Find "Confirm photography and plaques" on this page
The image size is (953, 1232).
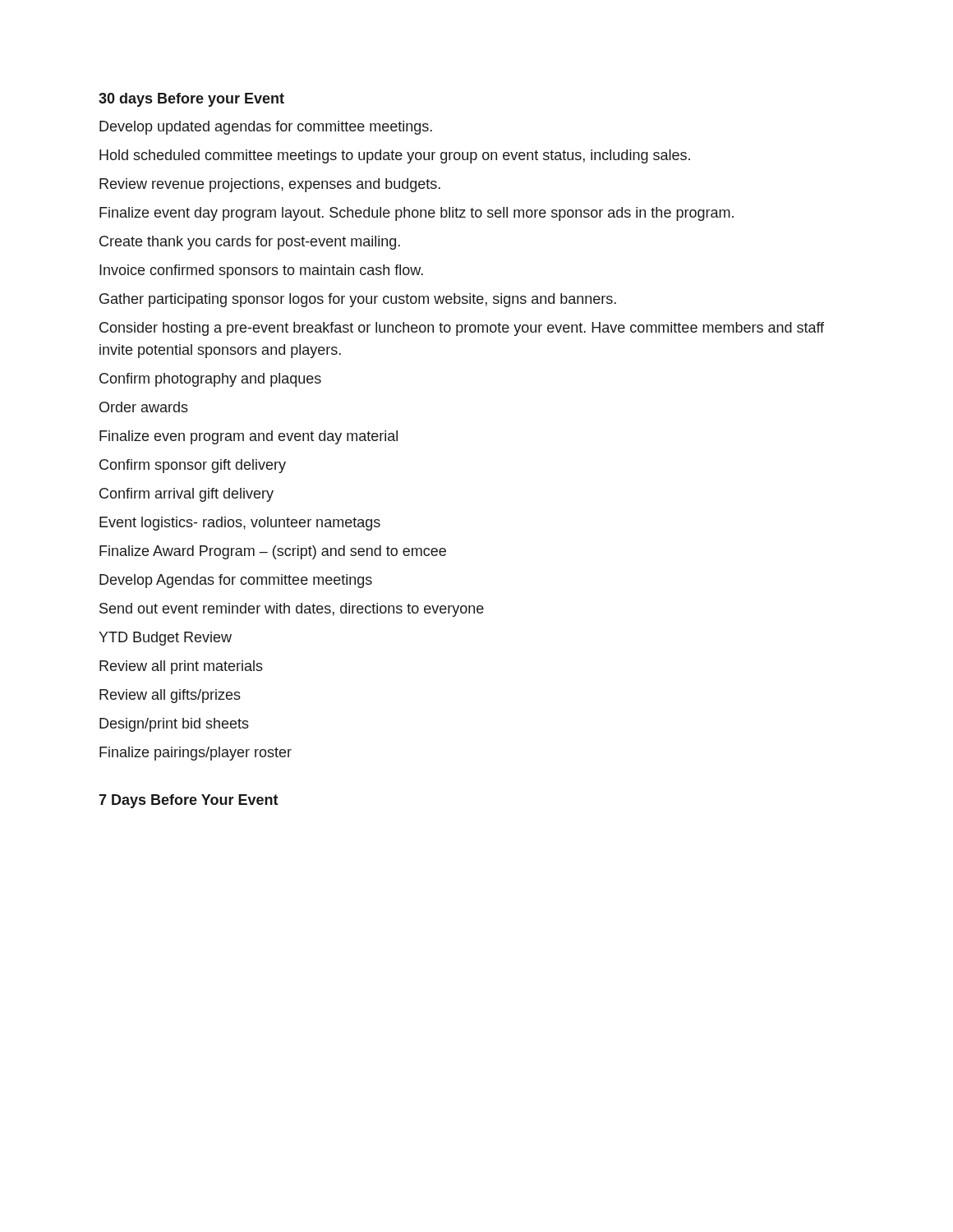[x=210, y=379]
